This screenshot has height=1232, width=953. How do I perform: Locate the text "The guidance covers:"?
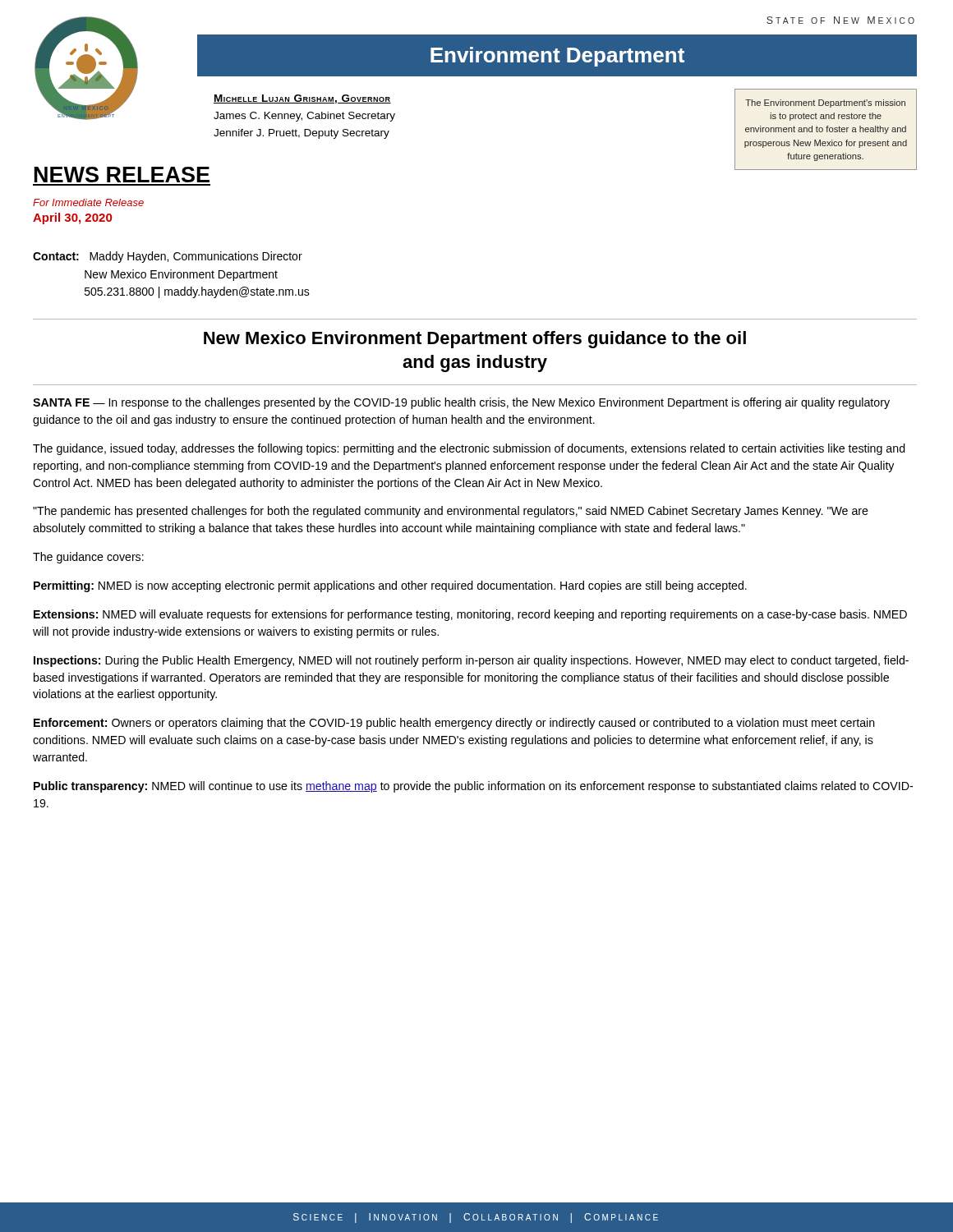click(89, 557)
